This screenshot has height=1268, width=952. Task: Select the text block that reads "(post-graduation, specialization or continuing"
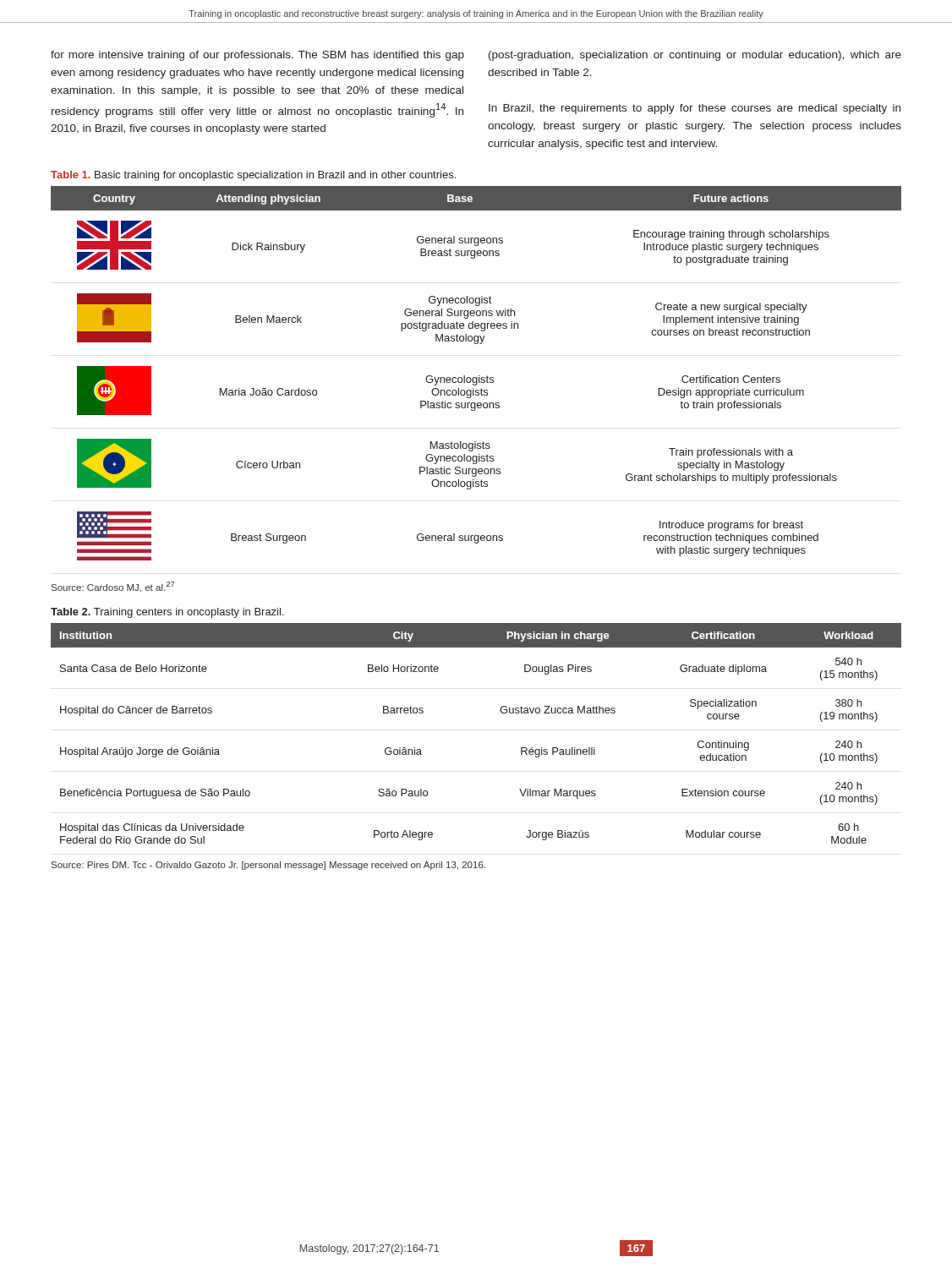pyautogui.click(x=695, y=99)
